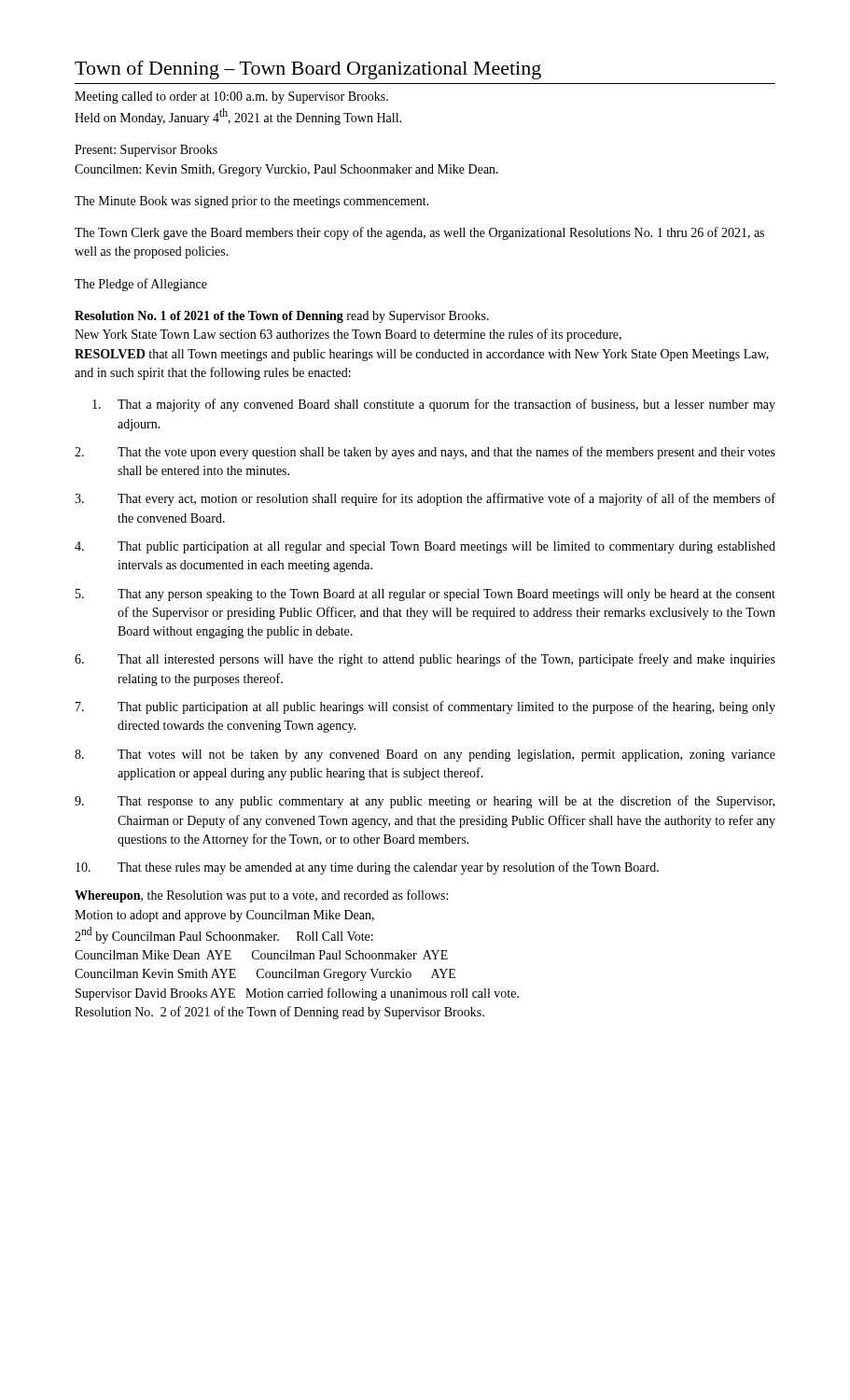Click the passage that begins "2. That the vote upon every question shall"
The image size is (850, 1400).
click(x=425, y=462)
